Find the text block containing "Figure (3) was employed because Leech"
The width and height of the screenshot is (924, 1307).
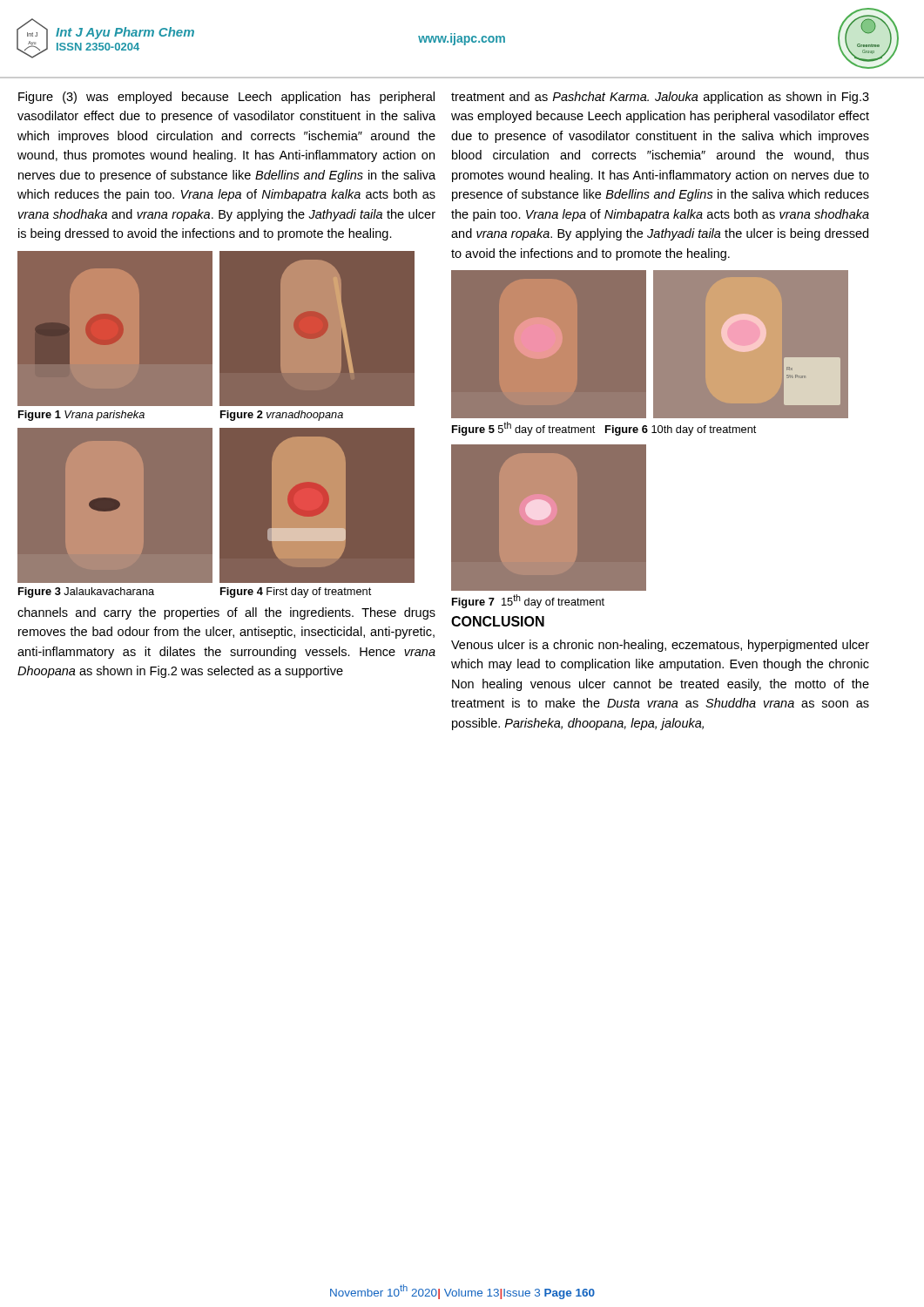click(226, 165)
